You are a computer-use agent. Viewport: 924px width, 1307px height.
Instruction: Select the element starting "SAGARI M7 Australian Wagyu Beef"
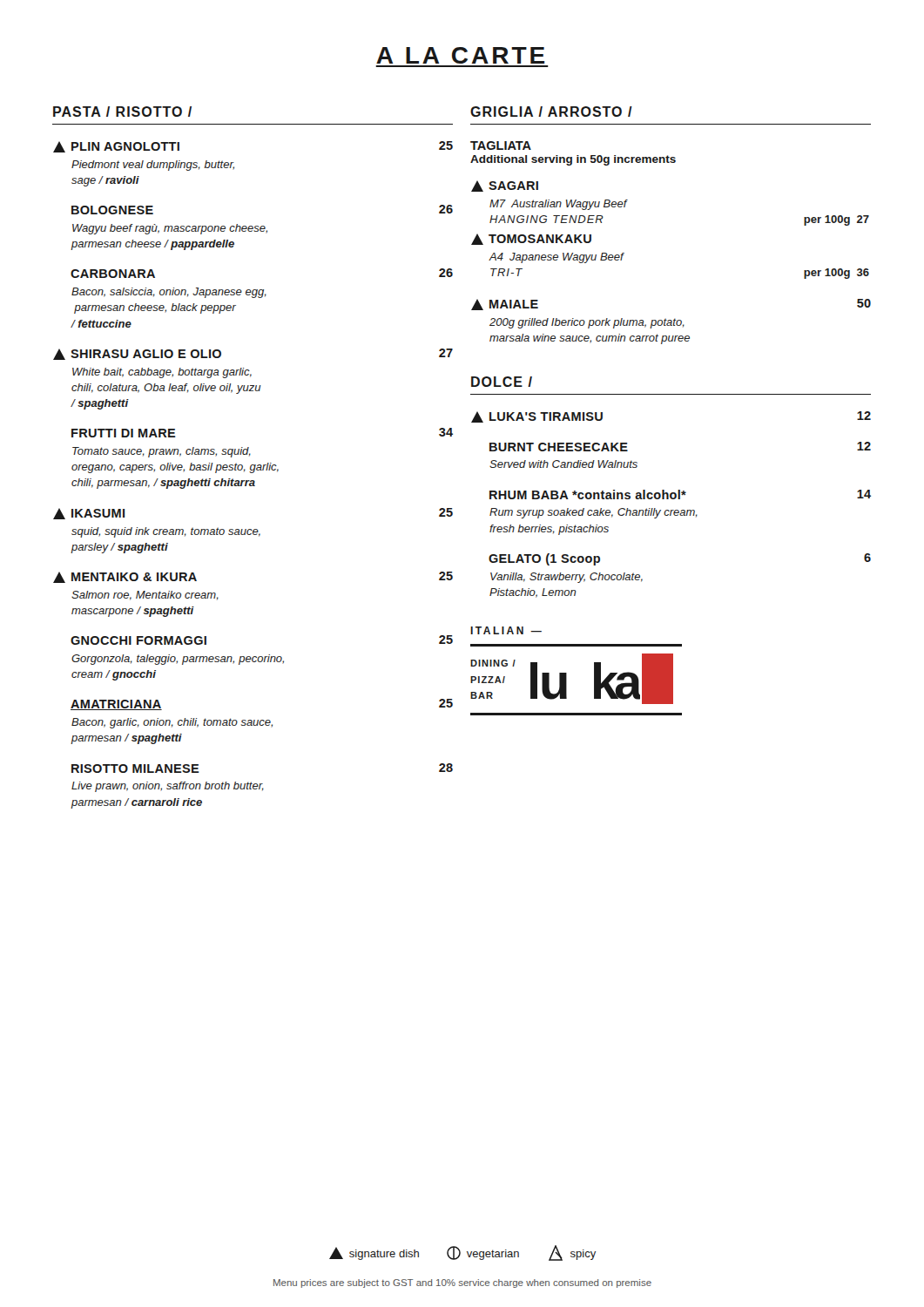tap(505, 186)
